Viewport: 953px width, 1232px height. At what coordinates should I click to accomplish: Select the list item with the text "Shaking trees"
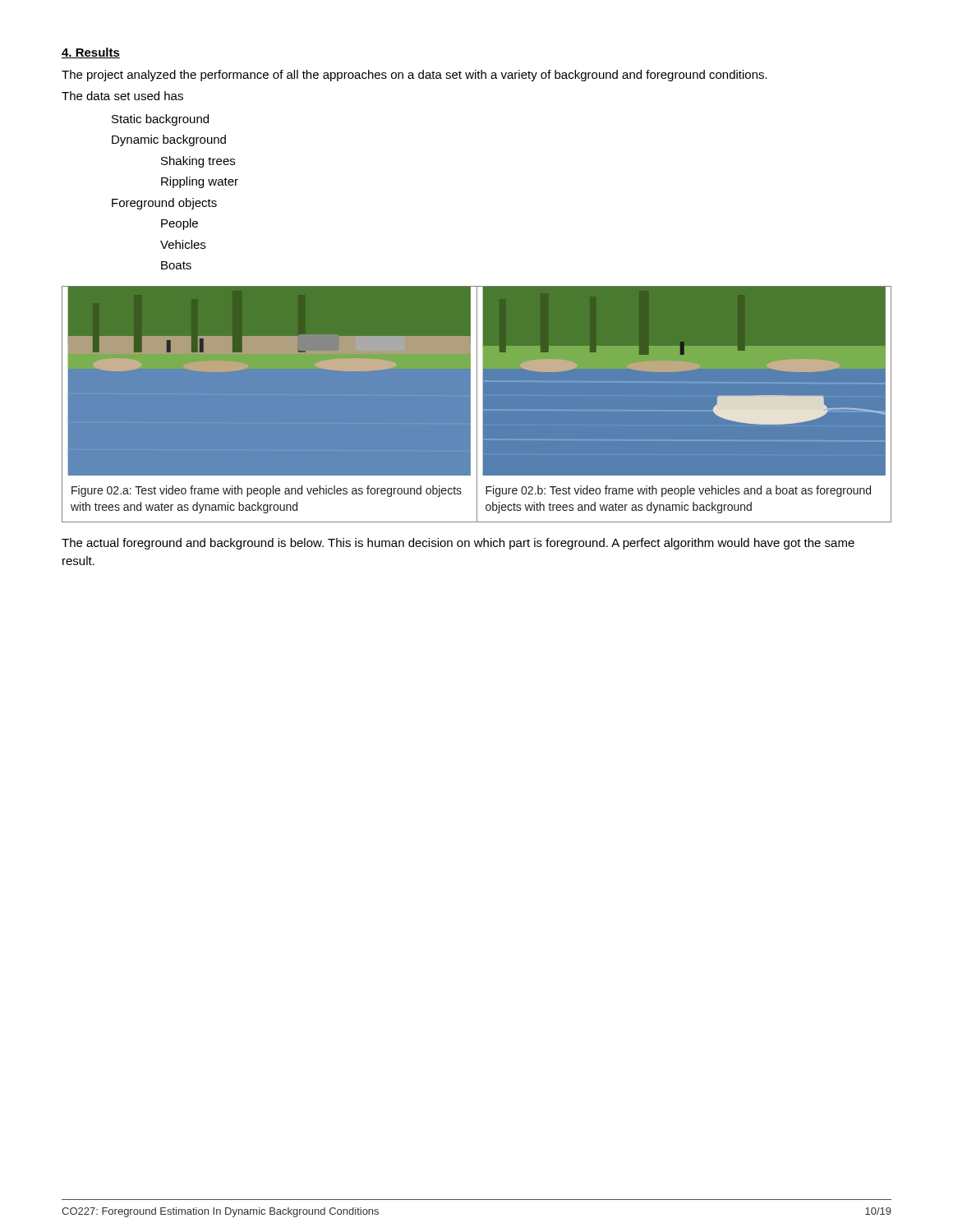[x=198, y=160]
